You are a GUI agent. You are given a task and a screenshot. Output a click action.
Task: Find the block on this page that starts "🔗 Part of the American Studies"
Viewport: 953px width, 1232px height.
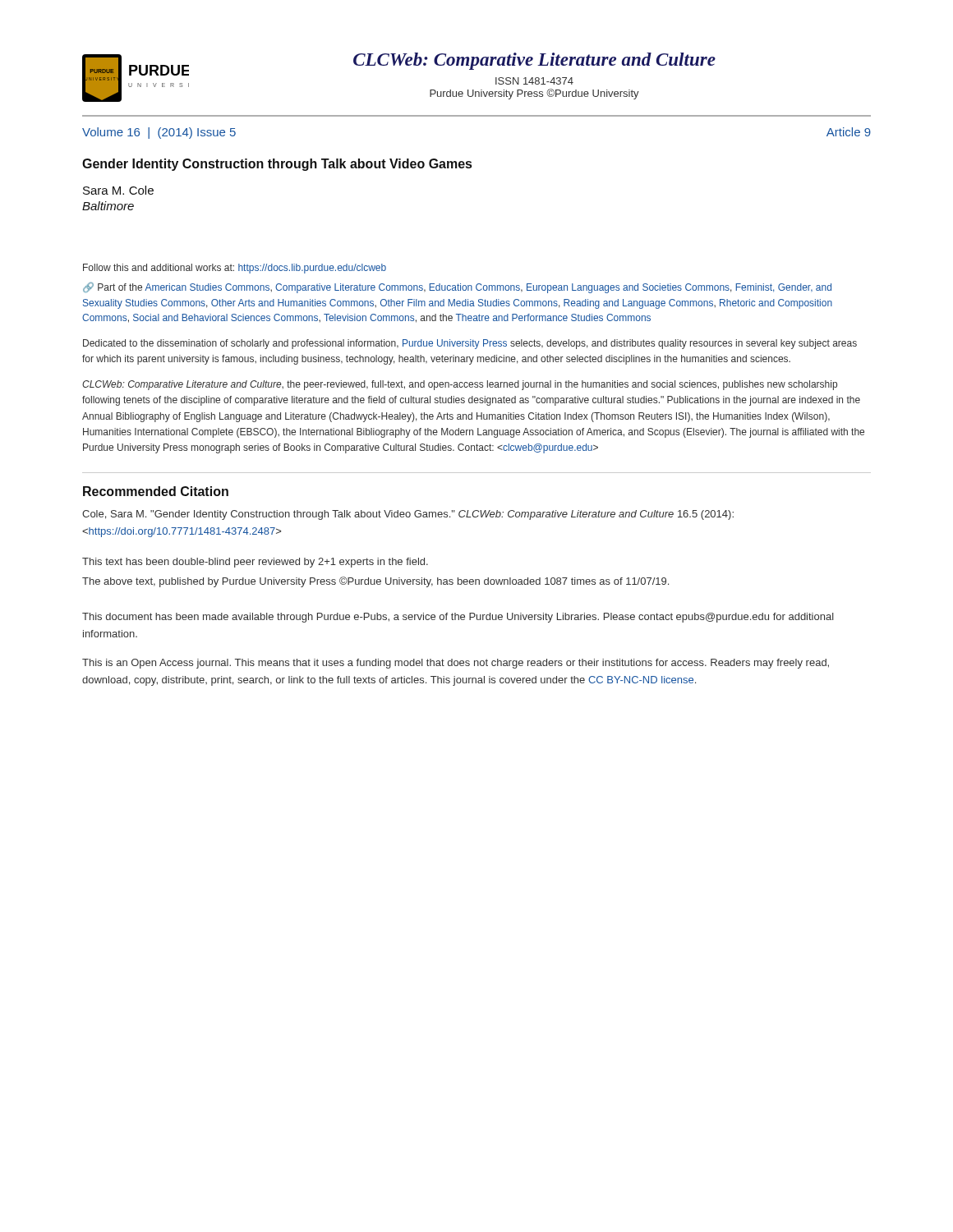(x=457, y=303)
